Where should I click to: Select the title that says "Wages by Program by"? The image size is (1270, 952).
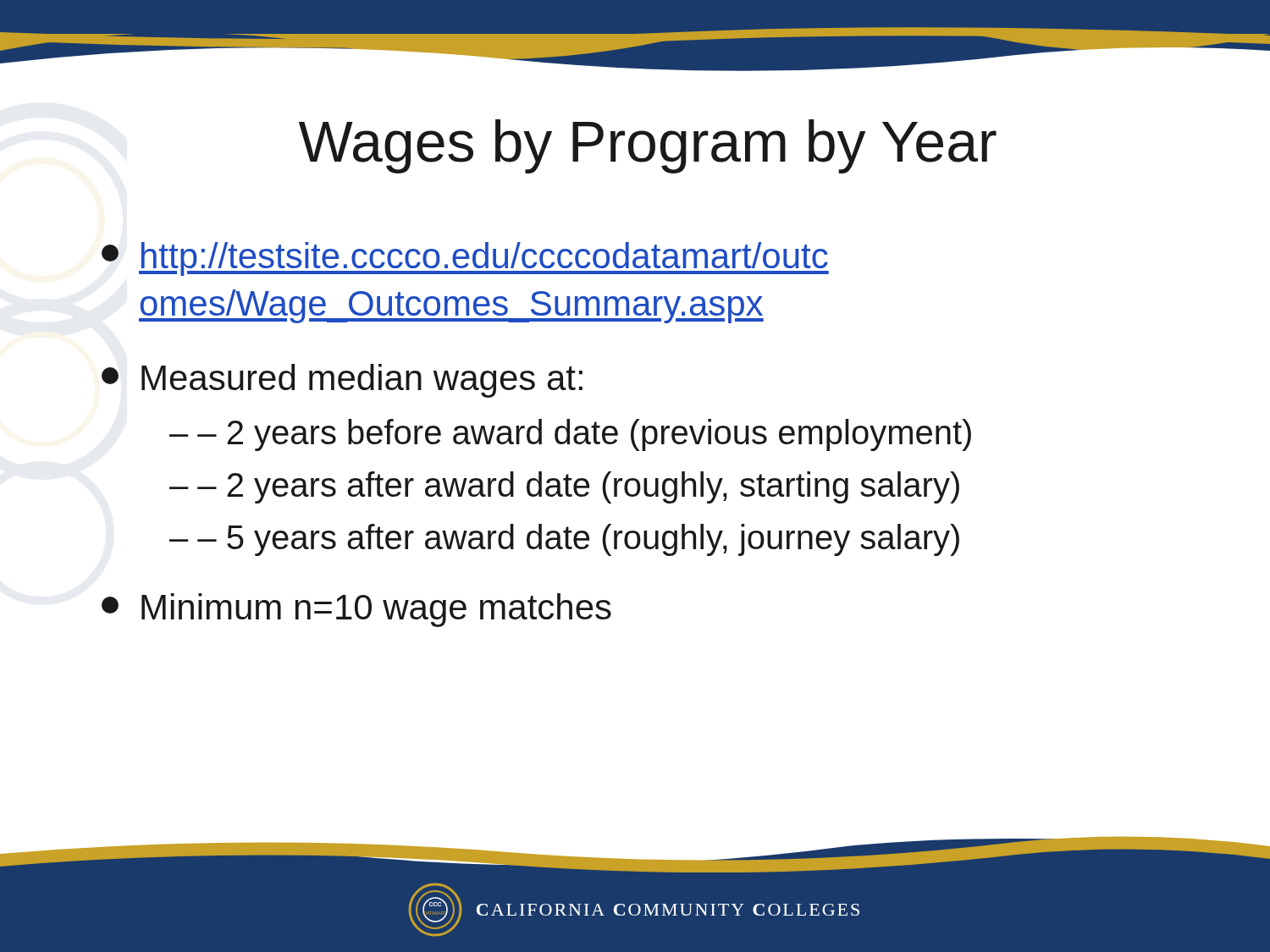point(648,146)
